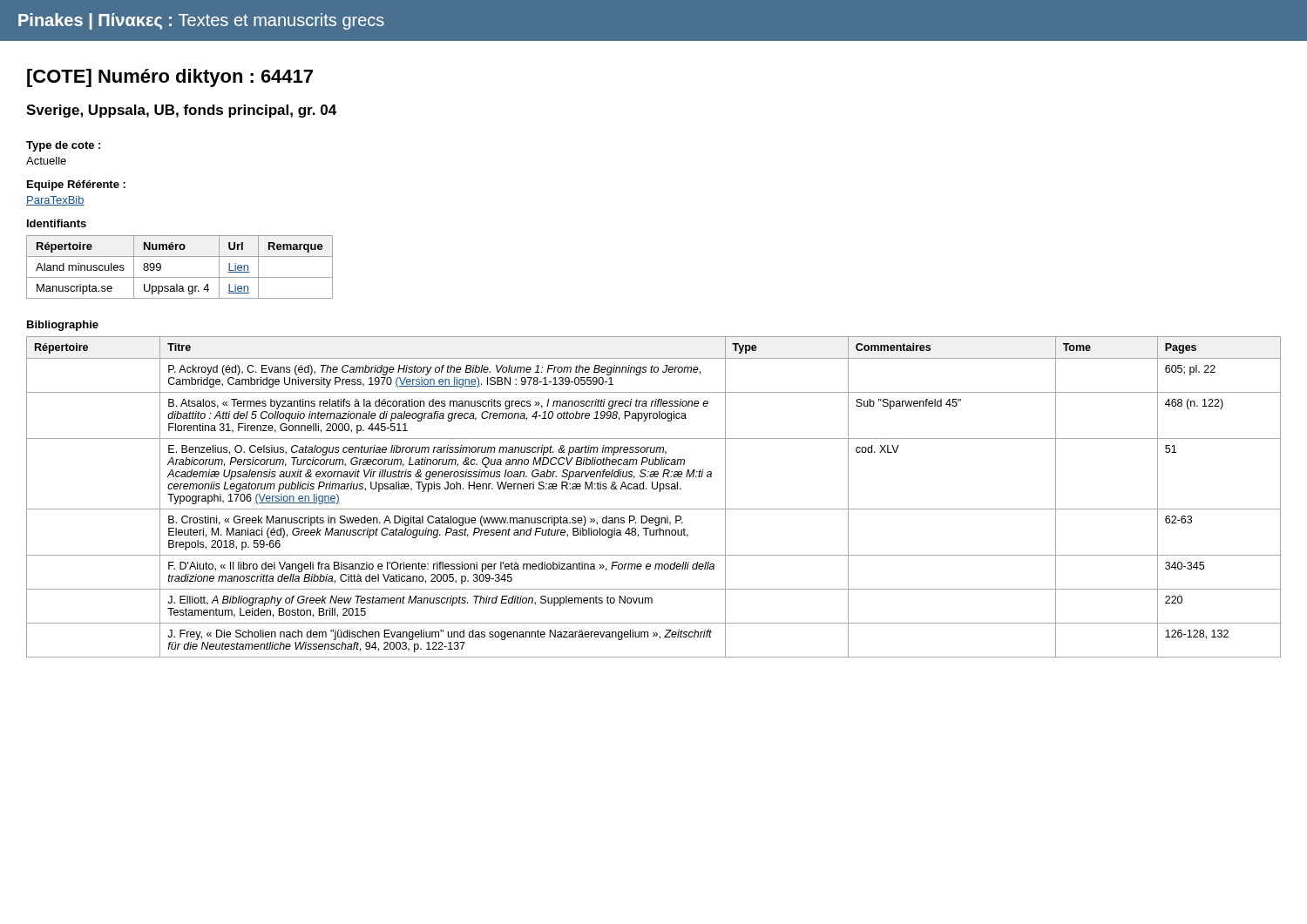Navigate to the block starting "Sverige, Uppsala, UB, fonds principal,"
This screenshot has width=1307, height=924.
181,110
